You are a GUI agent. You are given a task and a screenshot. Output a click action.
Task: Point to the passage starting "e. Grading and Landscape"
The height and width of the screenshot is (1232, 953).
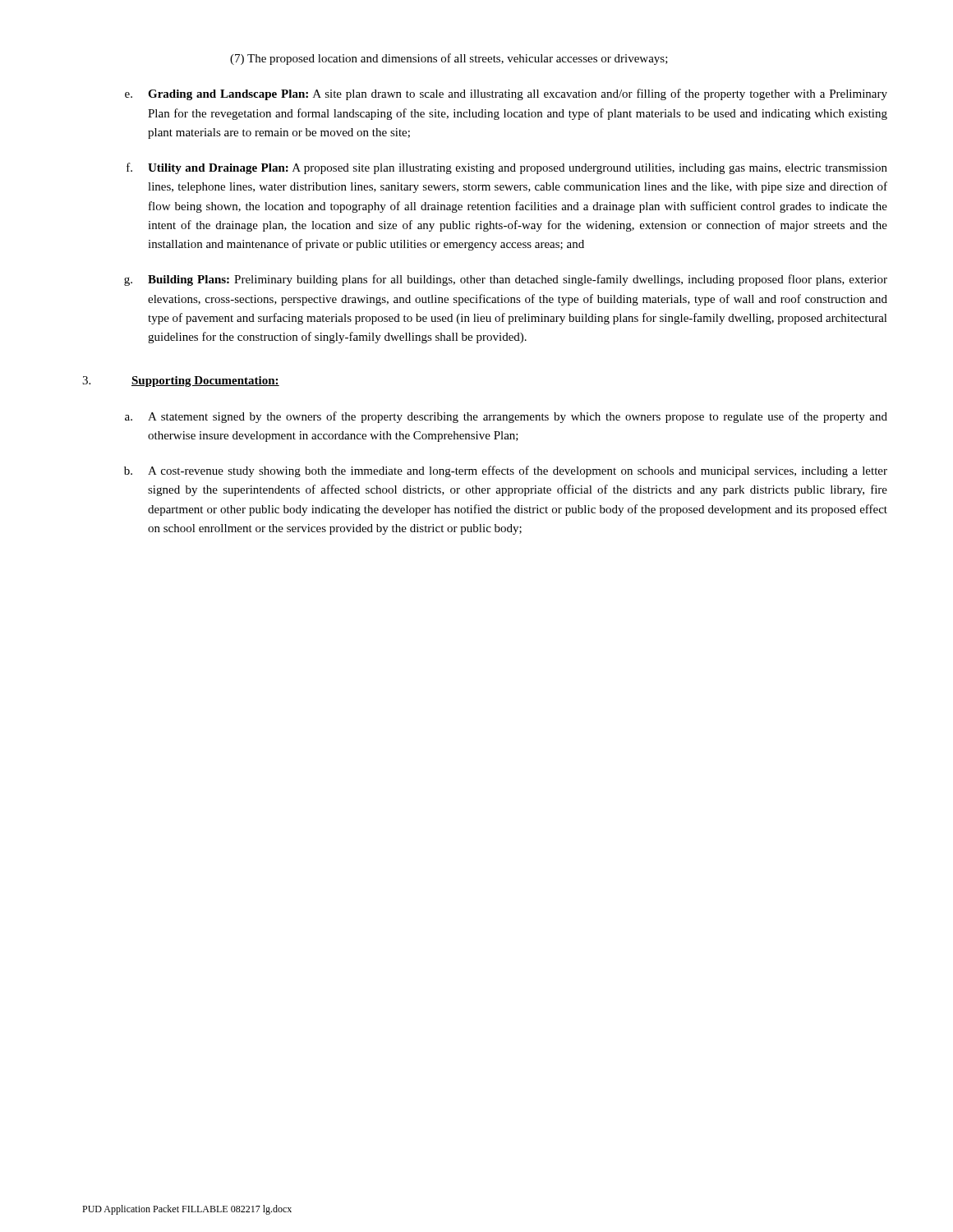pyautogui.click(x=485, y=113)
